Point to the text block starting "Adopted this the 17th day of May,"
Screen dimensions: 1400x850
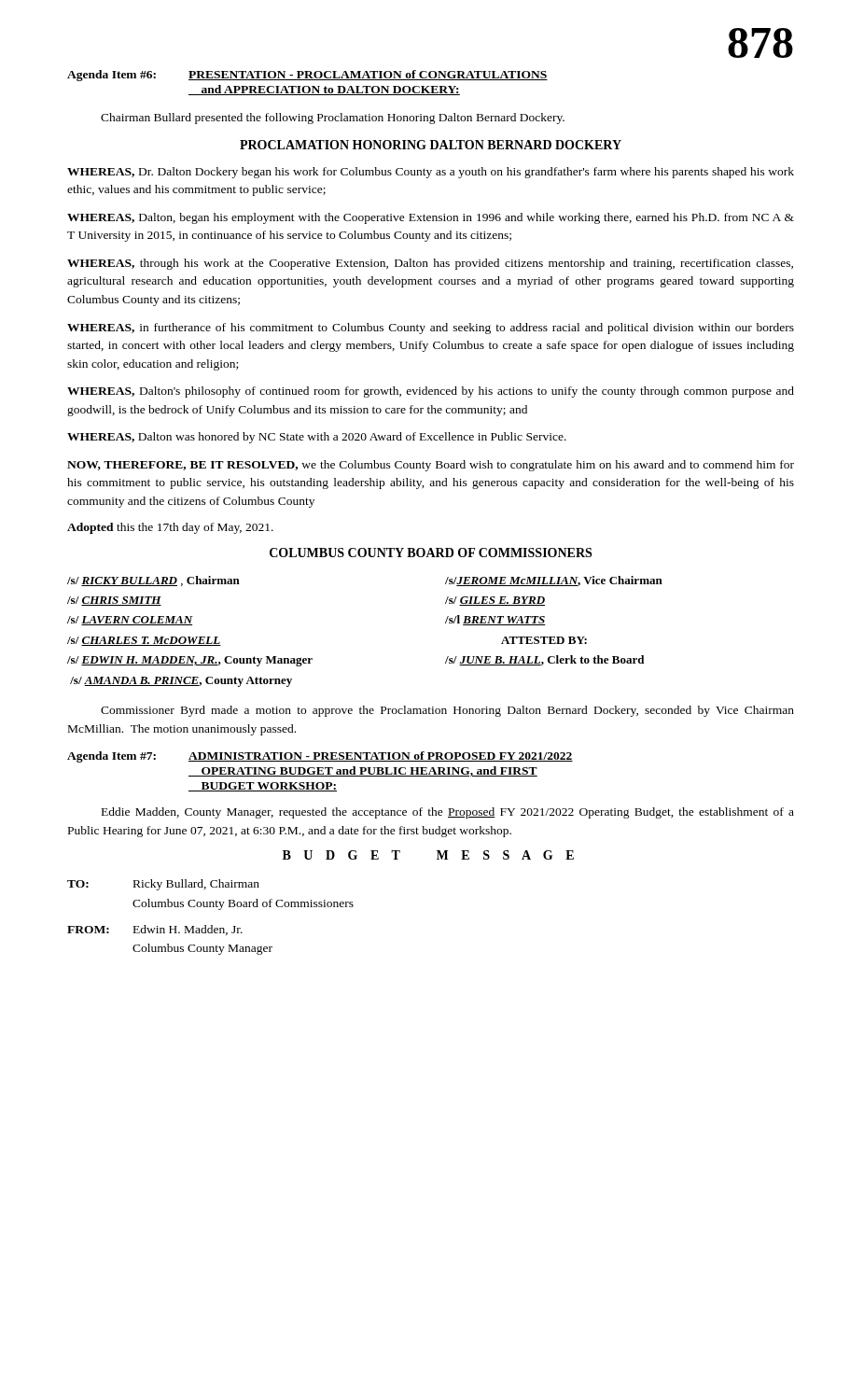pyautogui.click(x=171, y=526)
